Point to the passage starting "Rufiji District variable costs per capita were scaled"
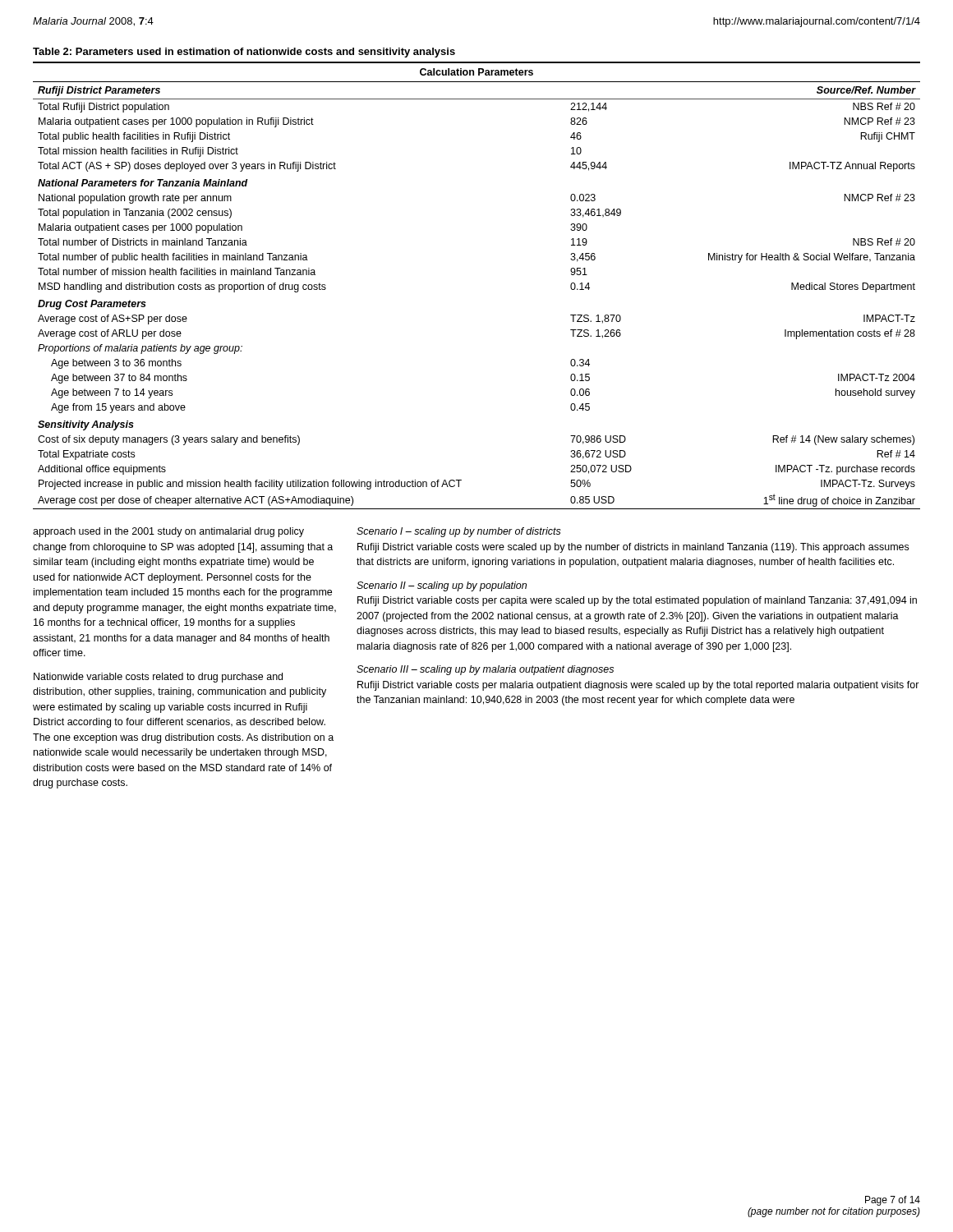The width and height of the screenshot is (953, 1232). [638, 624]
